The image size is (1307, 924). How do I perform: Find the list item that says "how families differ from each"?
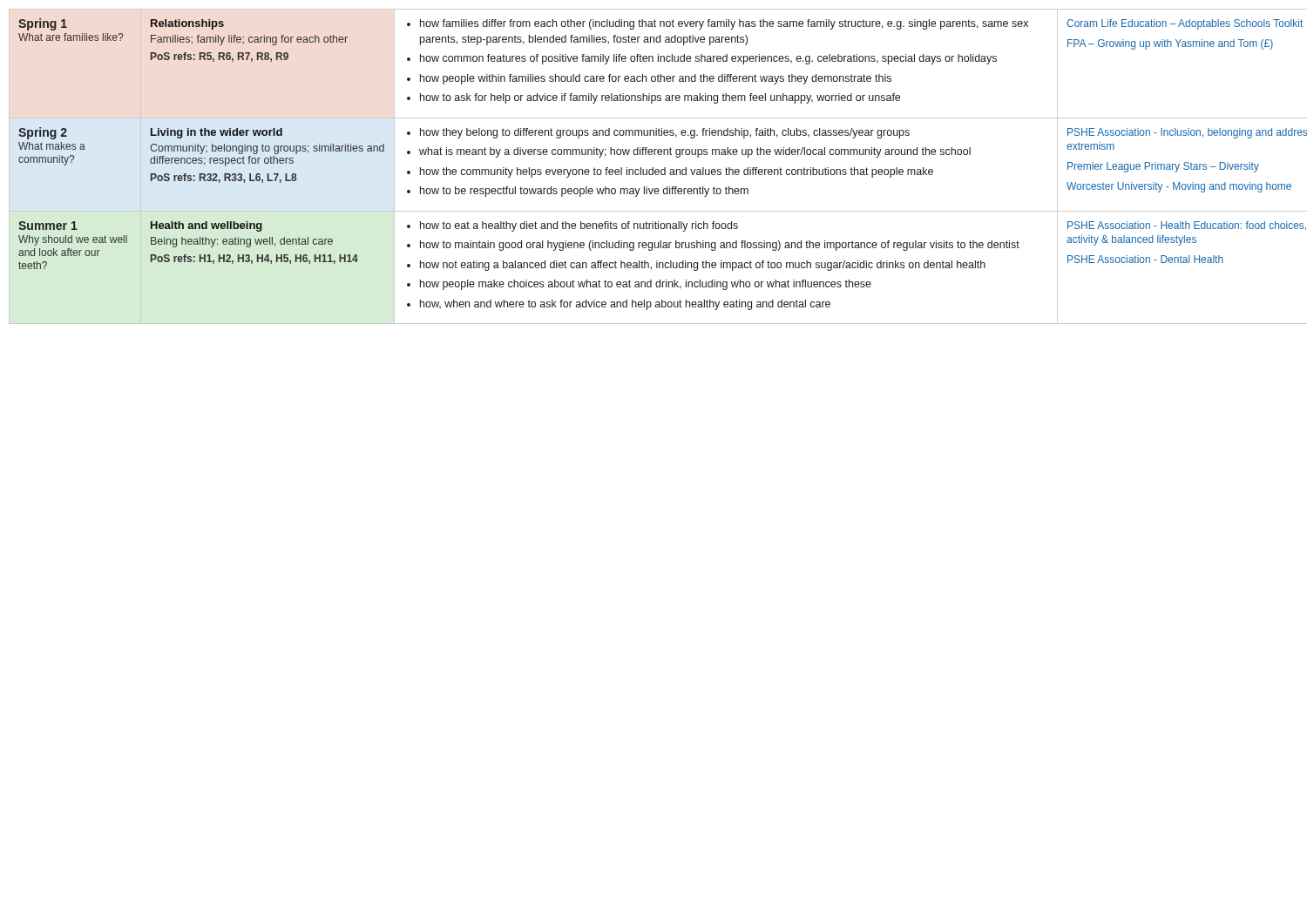point(726,61)
